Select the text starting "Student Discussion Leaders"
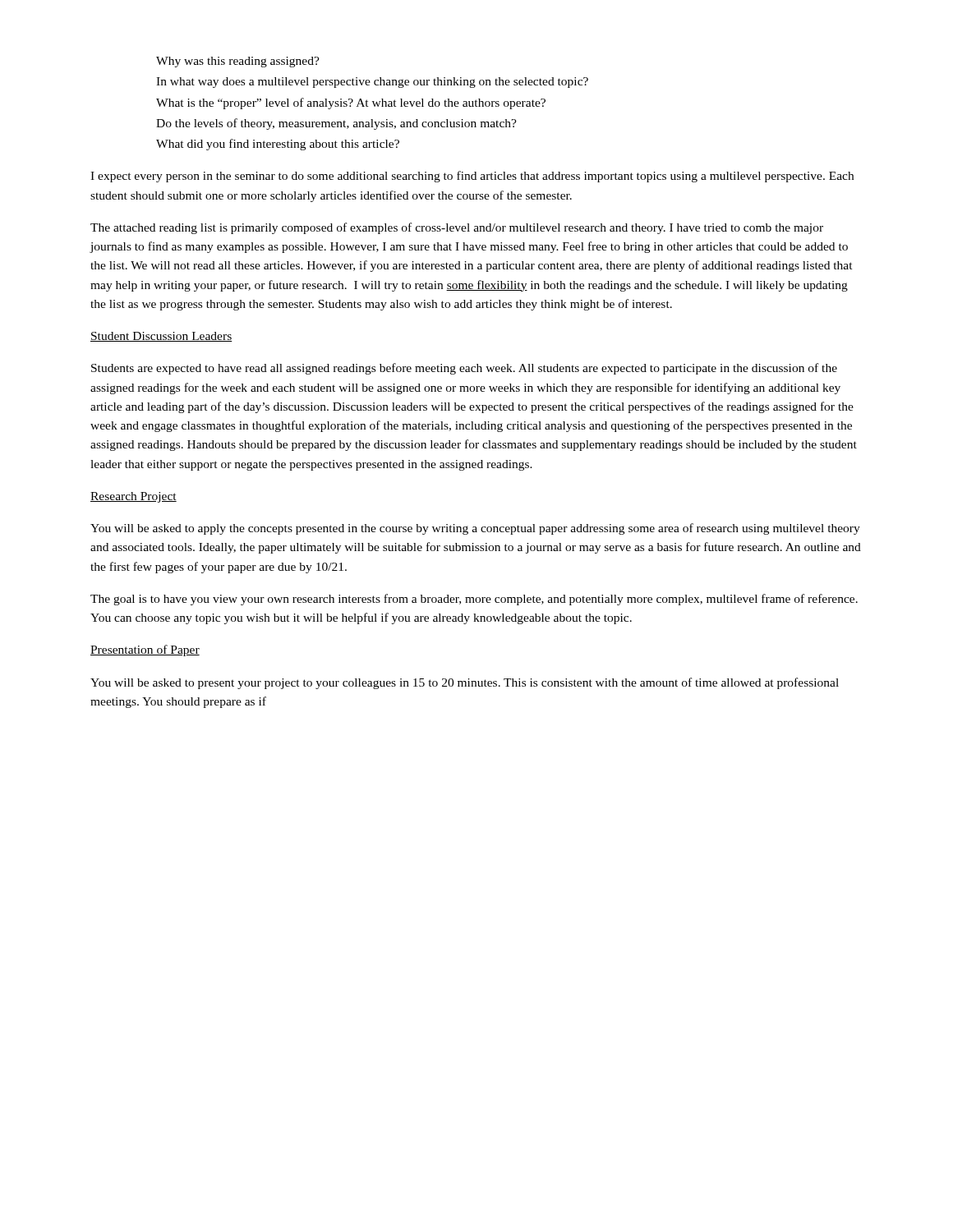The height and width of the screenshot is (1232, 953). 161,336
